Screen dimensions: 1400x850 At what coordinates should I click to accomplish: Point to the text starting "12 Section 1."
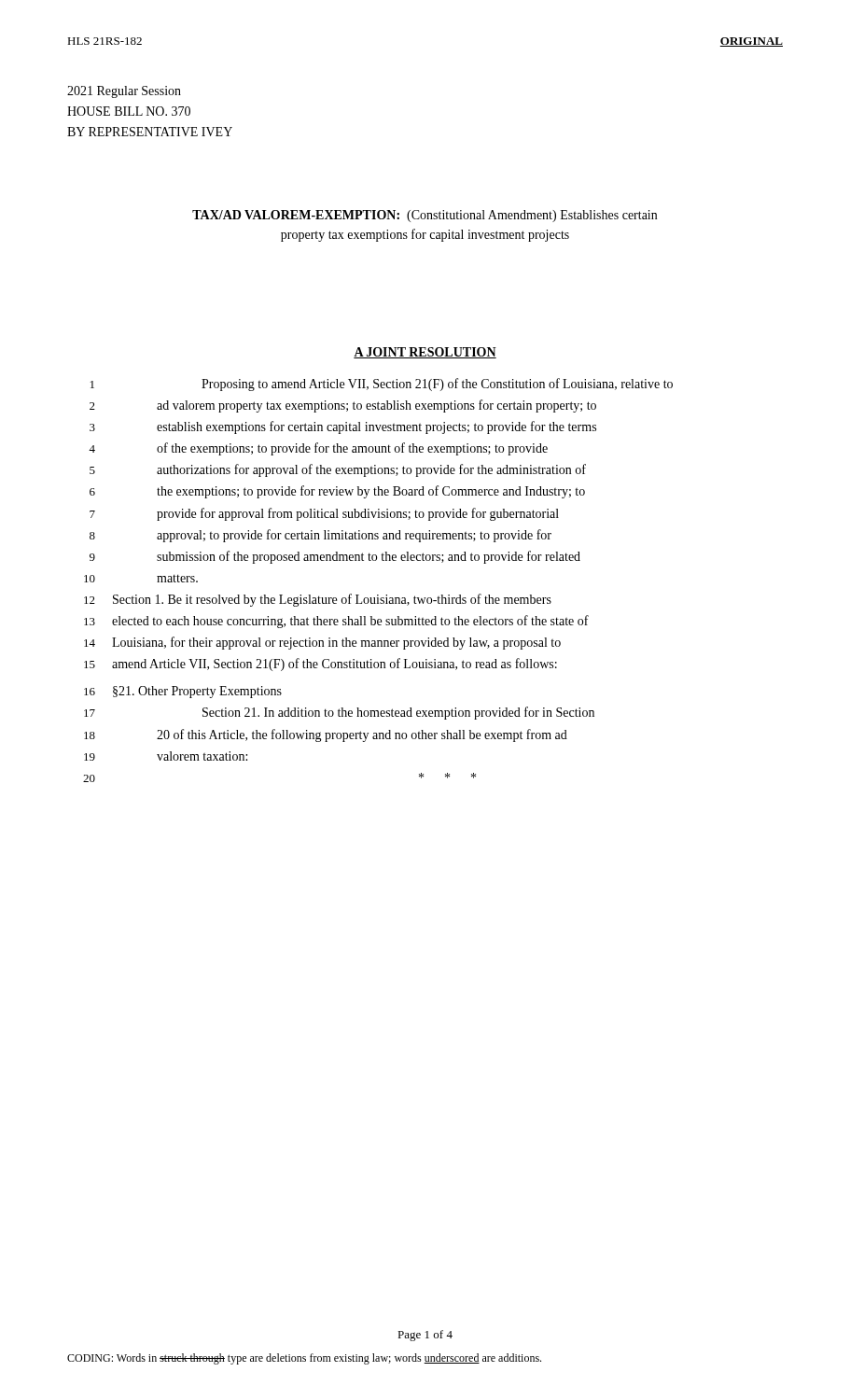[425, 632]
